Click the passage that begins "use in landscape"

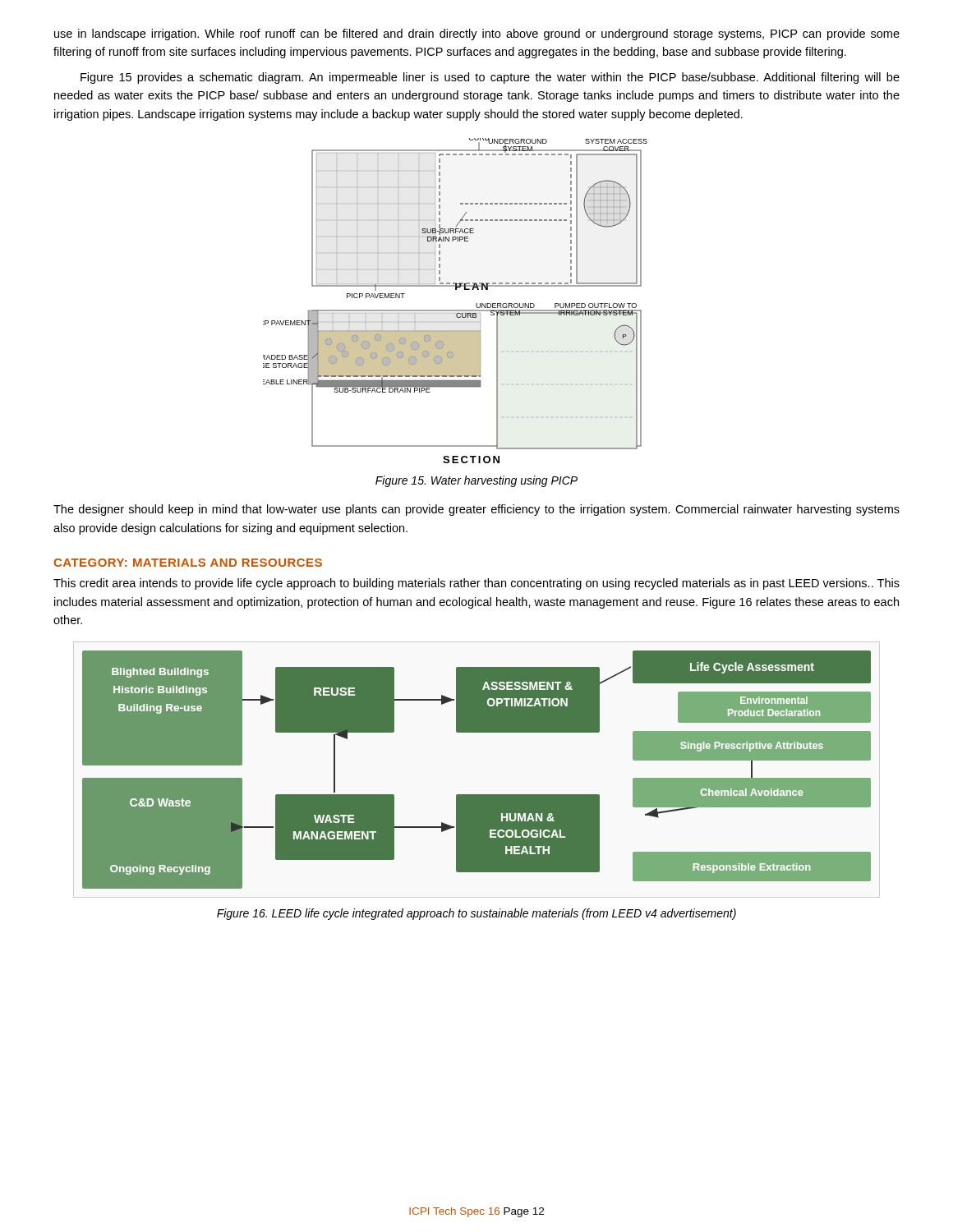pos(476,43)
